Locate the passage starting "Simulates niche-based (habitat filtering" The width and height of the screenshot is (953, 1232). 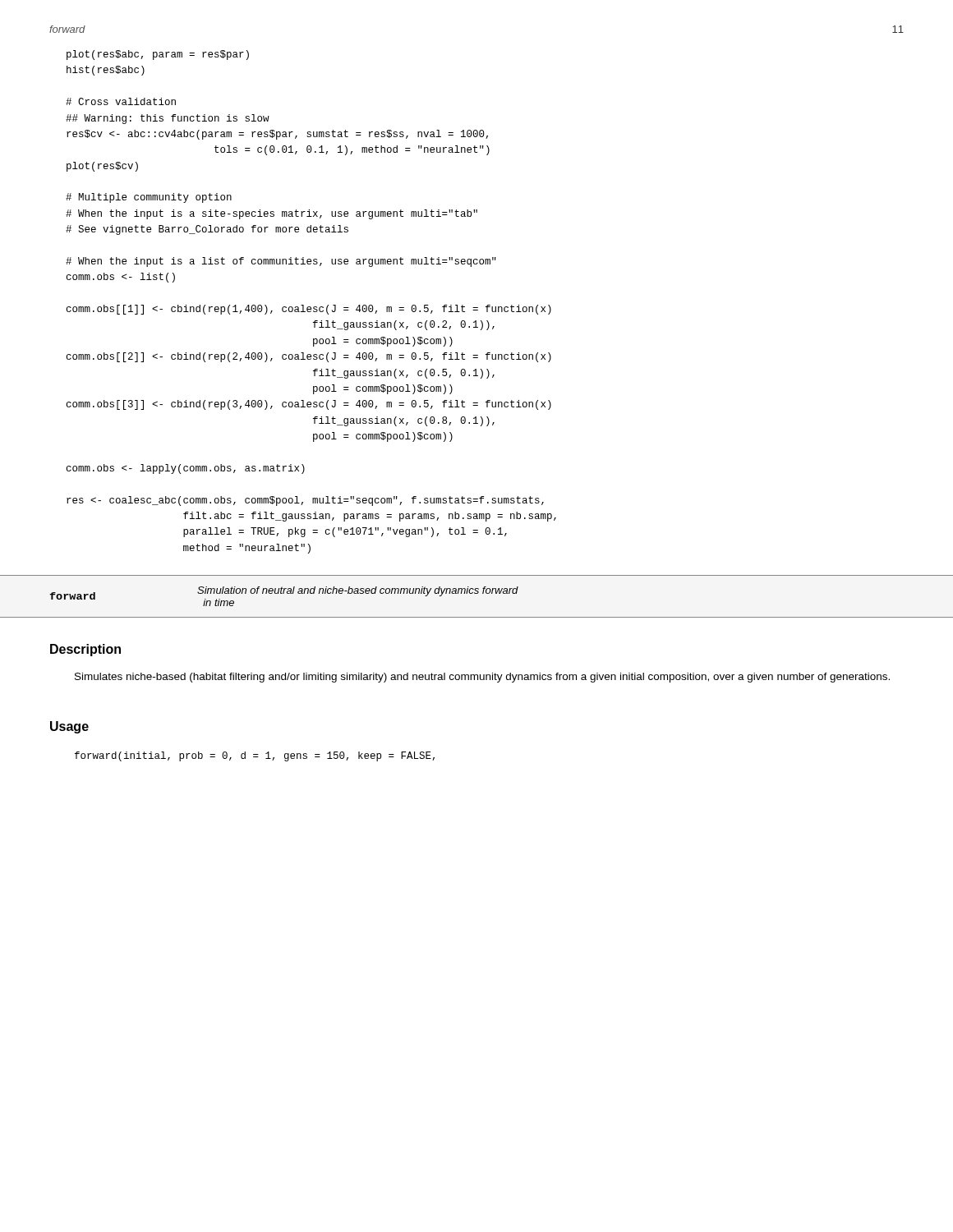(x=482, y=676)
